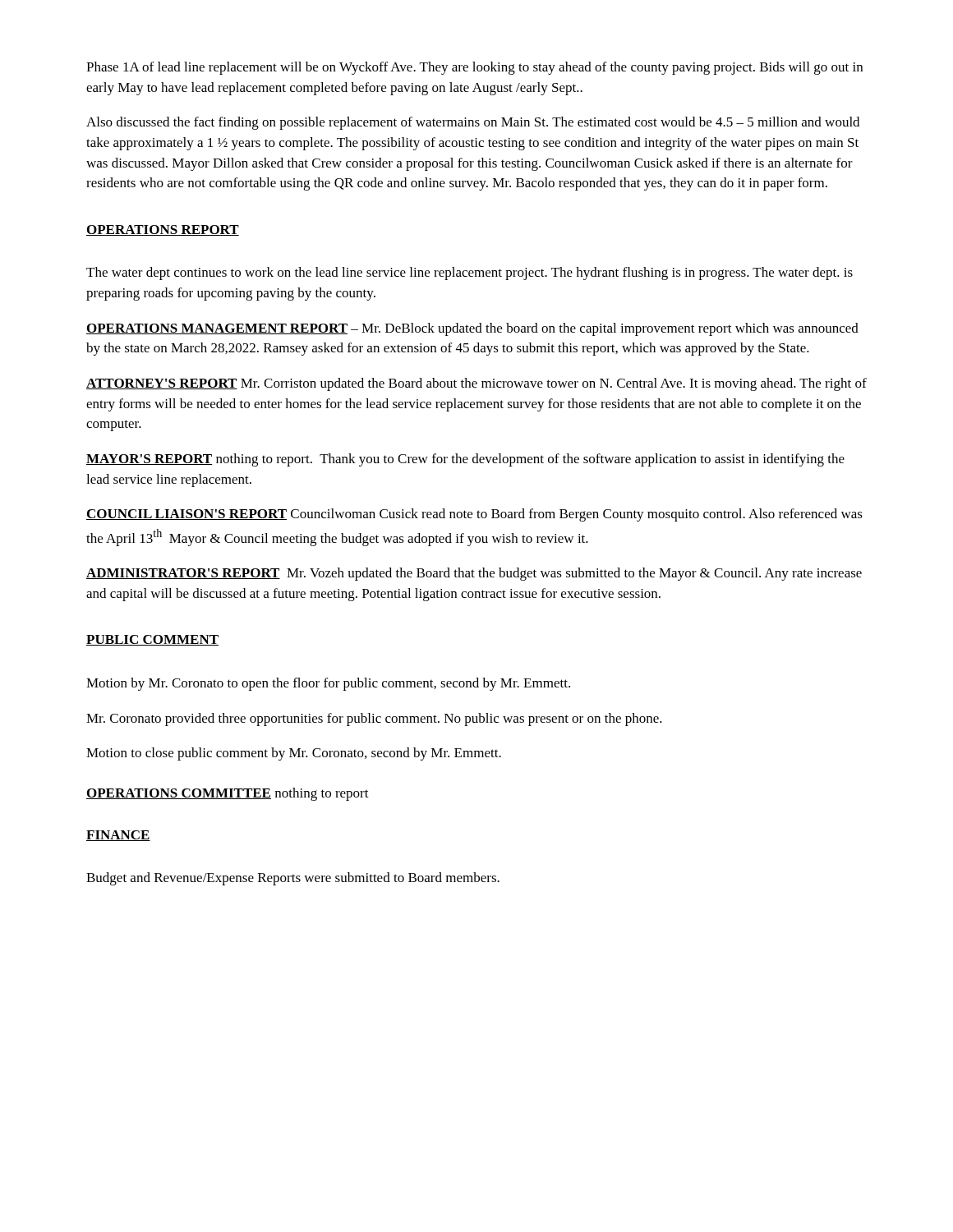953x1232 pixels.
Task: Find "PUBLIC COMMENT" on this page
Action: click(x=152, y=640)
